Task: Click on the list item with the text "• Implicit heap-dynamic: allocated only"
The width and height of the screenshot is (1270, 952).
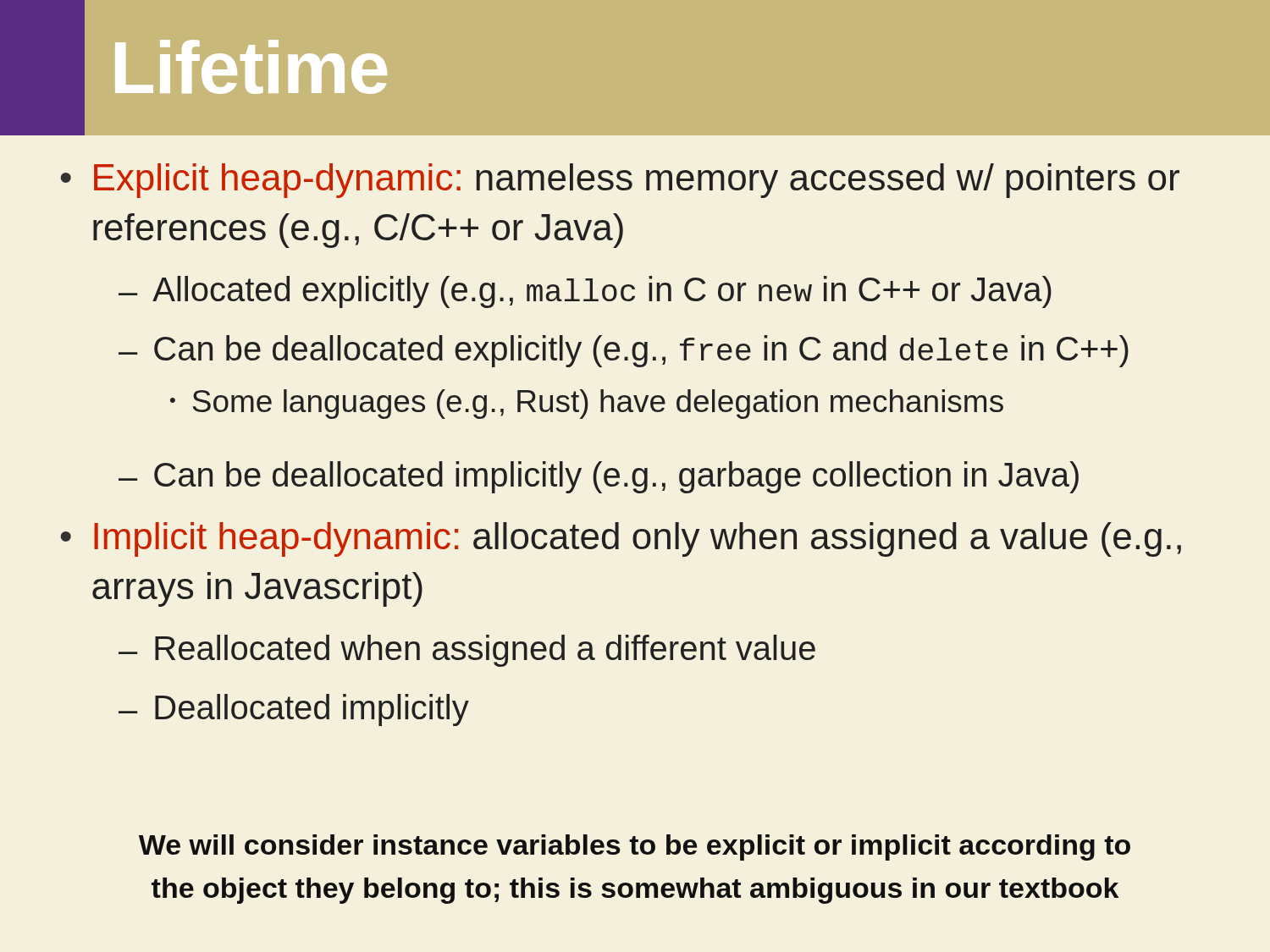Action: pyautogui.click(x=648, y=561)
